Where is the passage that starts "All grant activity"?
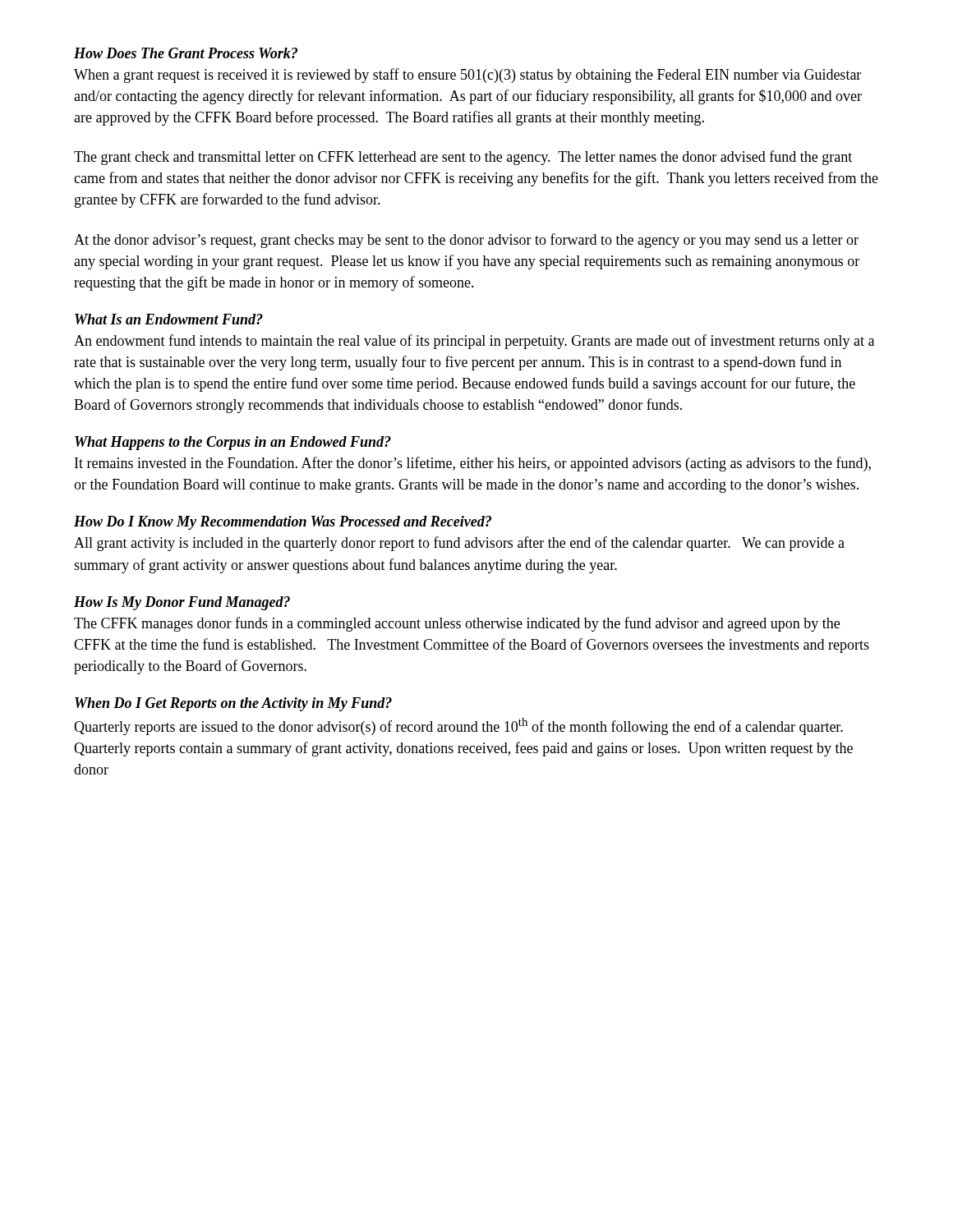This screenshot has width=953, height=1232. (459, 554)
